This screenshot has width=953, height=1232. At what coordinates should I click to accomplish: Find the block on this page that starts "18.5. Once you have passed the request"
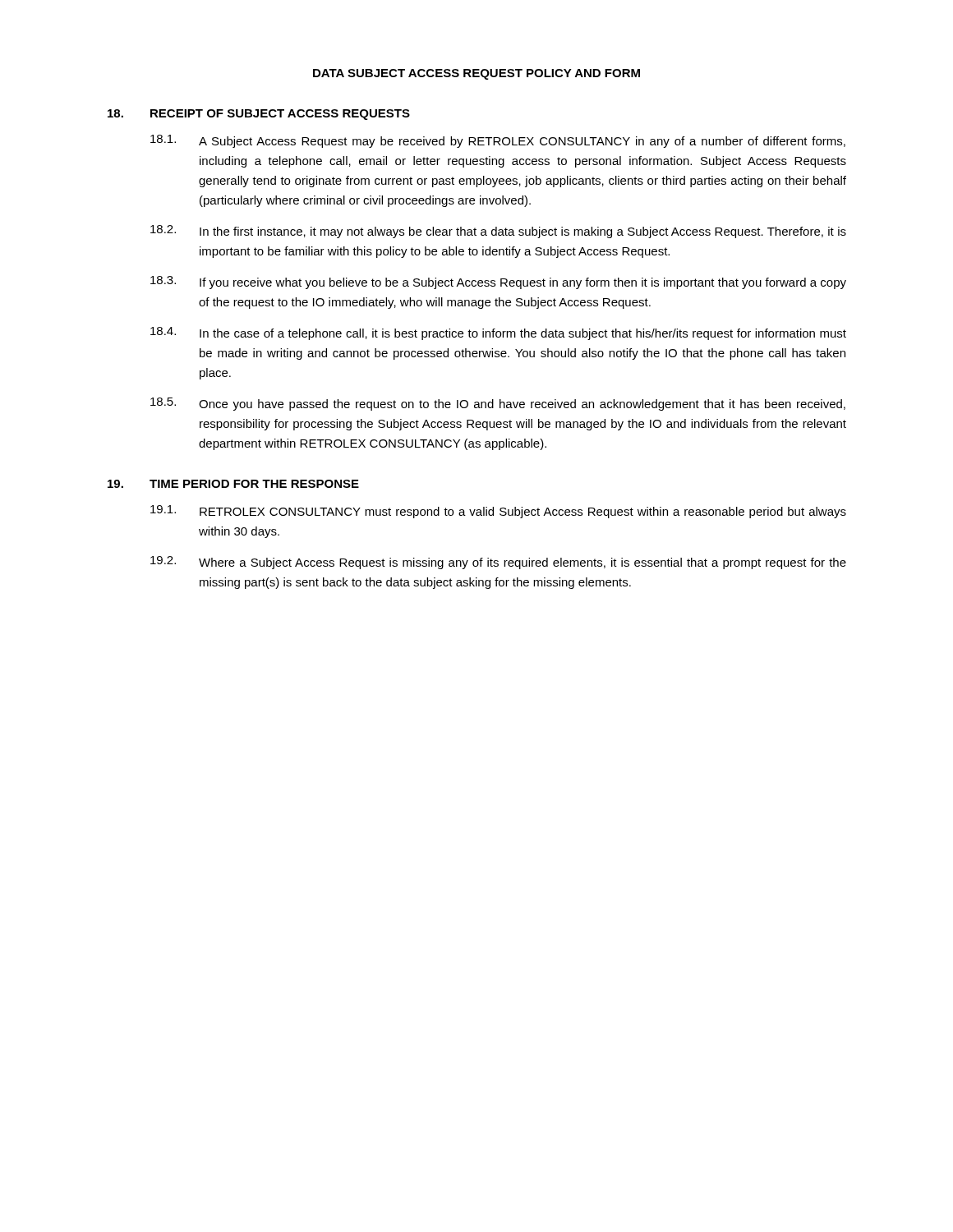(498, 424)
